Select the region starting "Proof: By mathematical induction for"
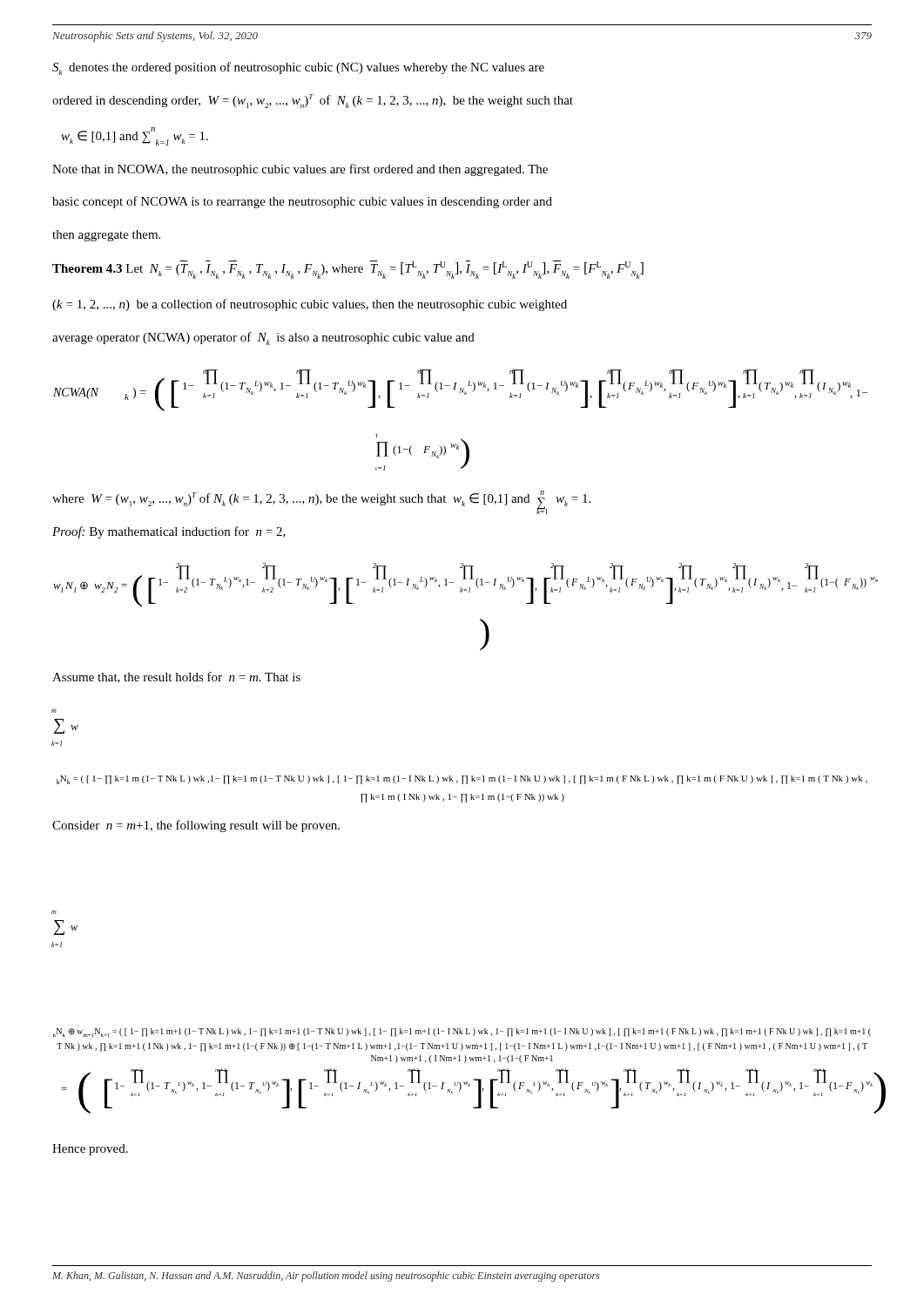 (169, 532)
